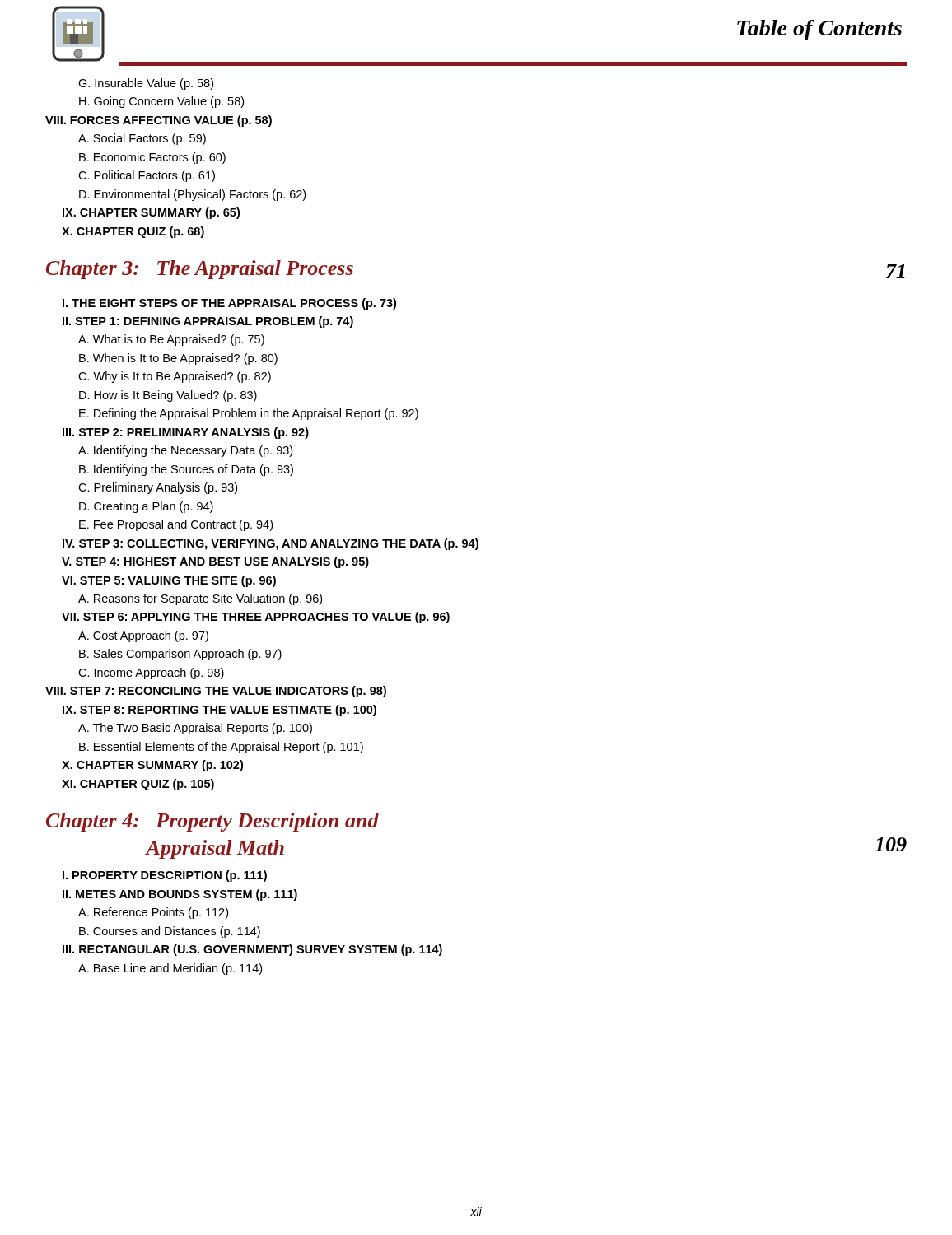The image size is (952, 1235).
Task: Point to the text block starting "D. Creating a"
Action: click(x=146, y=507)
